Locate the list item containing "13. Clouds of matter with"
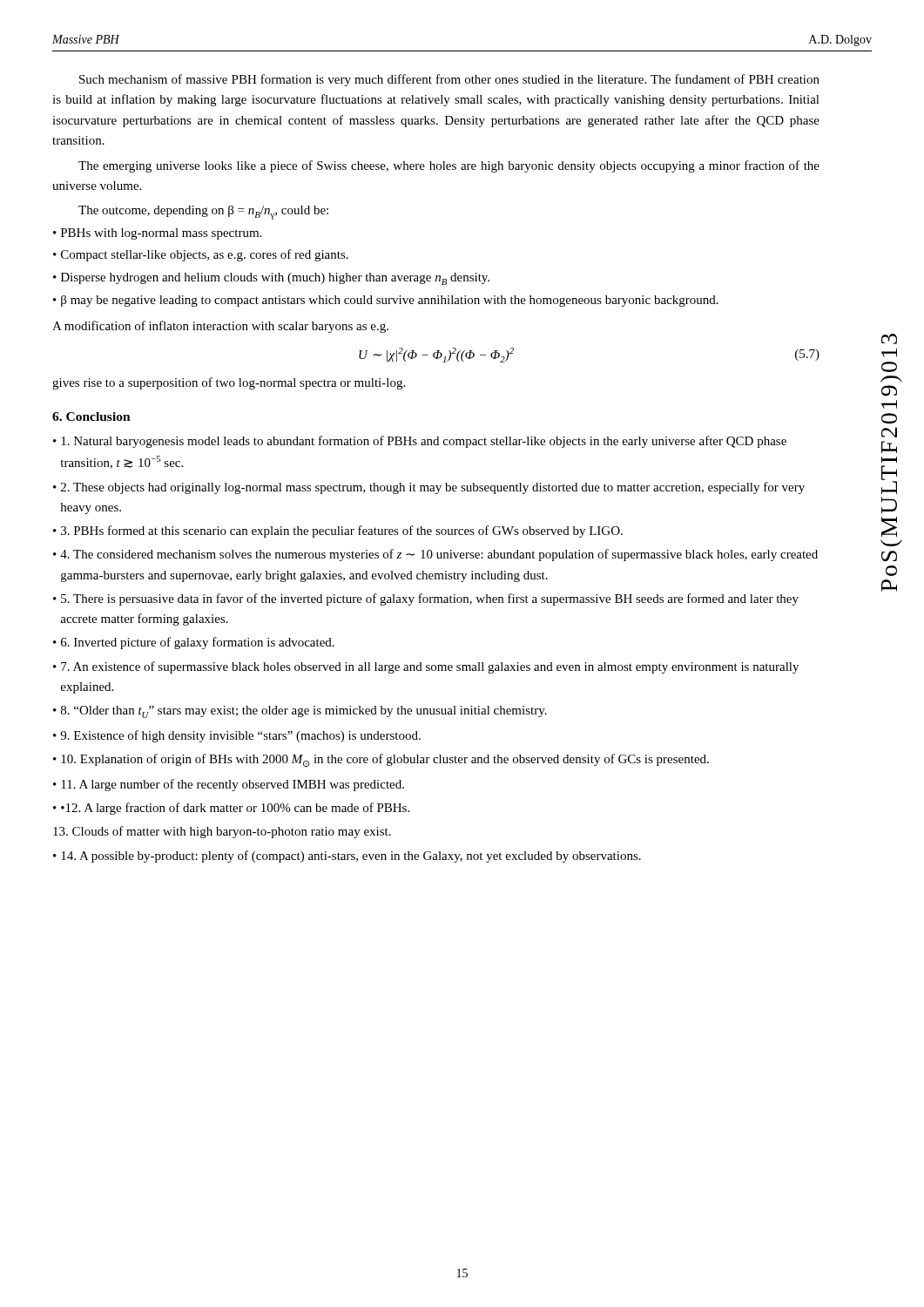 pyautogui.click(x=222, y=832)
